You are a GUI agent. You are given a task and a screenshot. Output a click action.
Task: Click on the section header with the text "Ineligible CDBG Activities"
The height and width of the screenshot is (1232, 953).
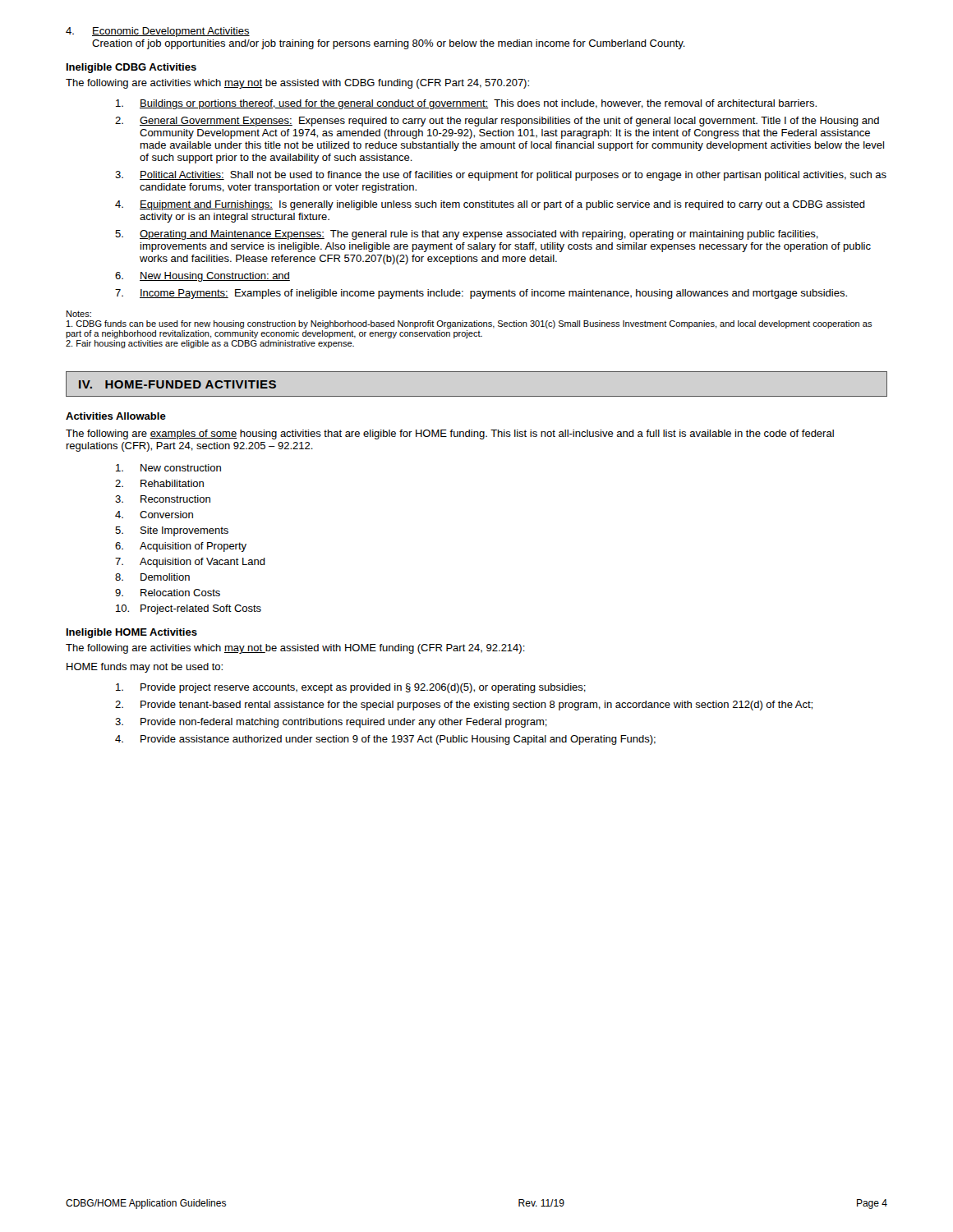[x=131, y=67]
